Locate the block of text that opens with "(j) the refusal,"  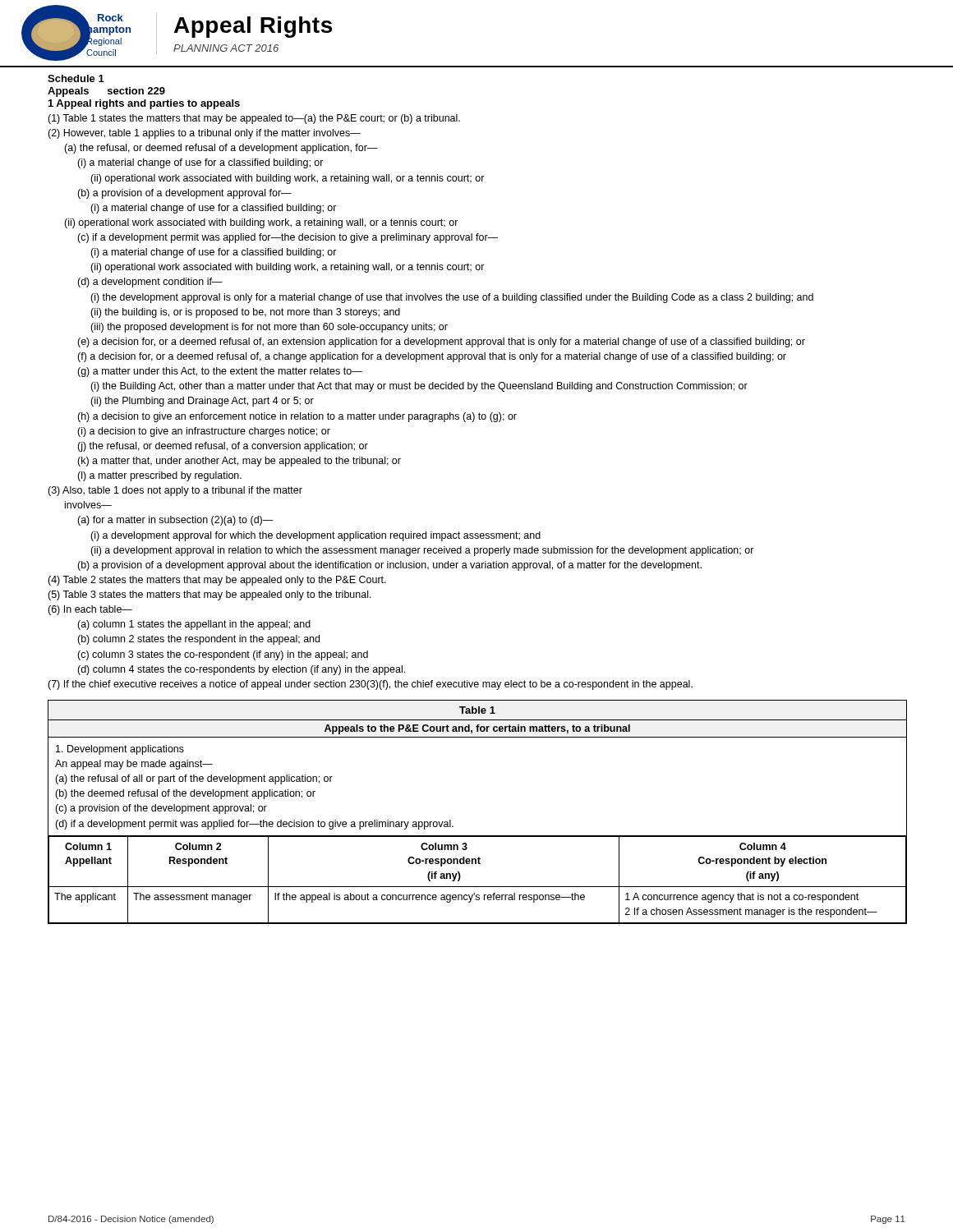pyautogui.click(x=222, y=446)
